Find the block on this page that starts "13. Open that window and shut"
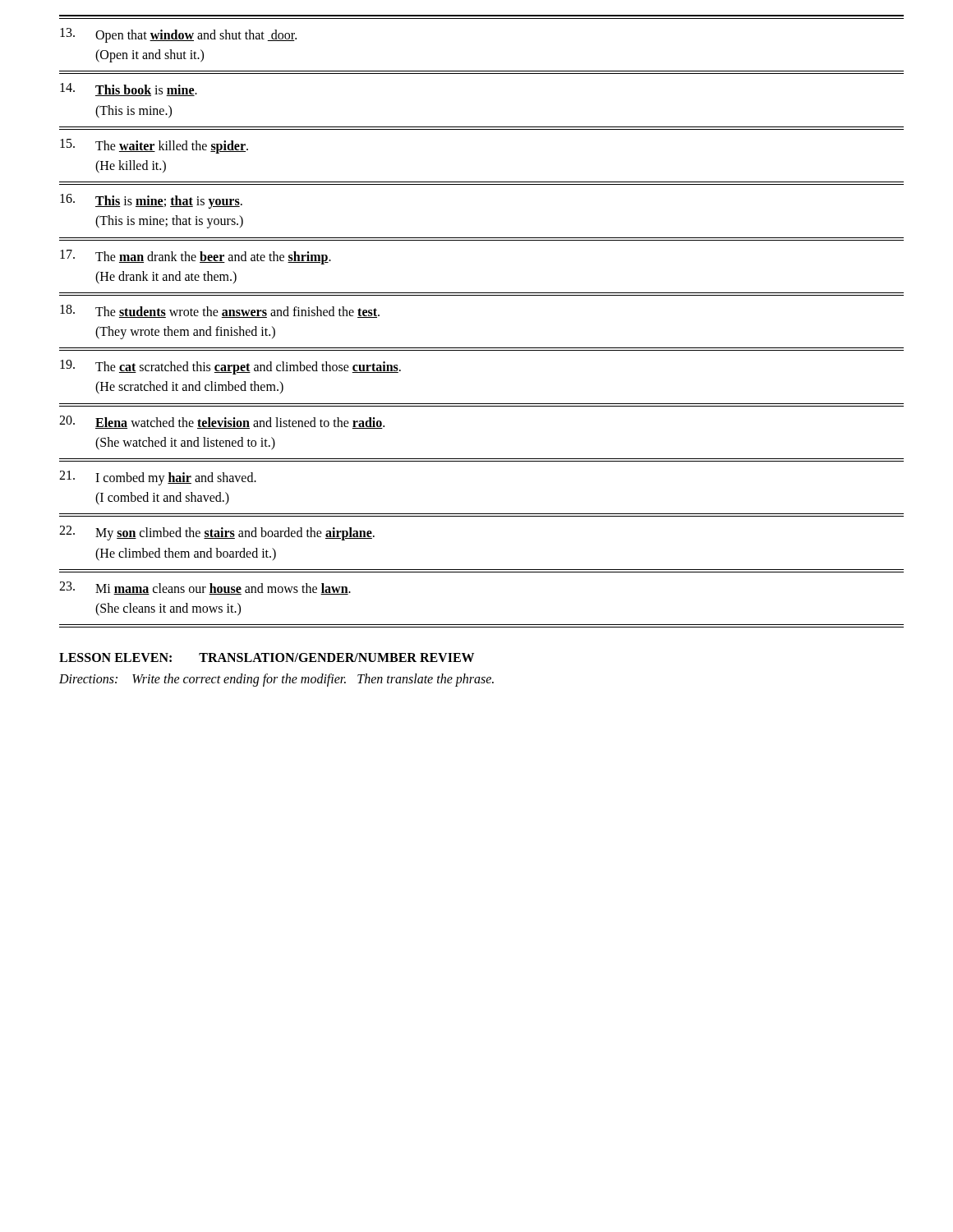This screenshot has height=1232, width=953. coord(178,35)
